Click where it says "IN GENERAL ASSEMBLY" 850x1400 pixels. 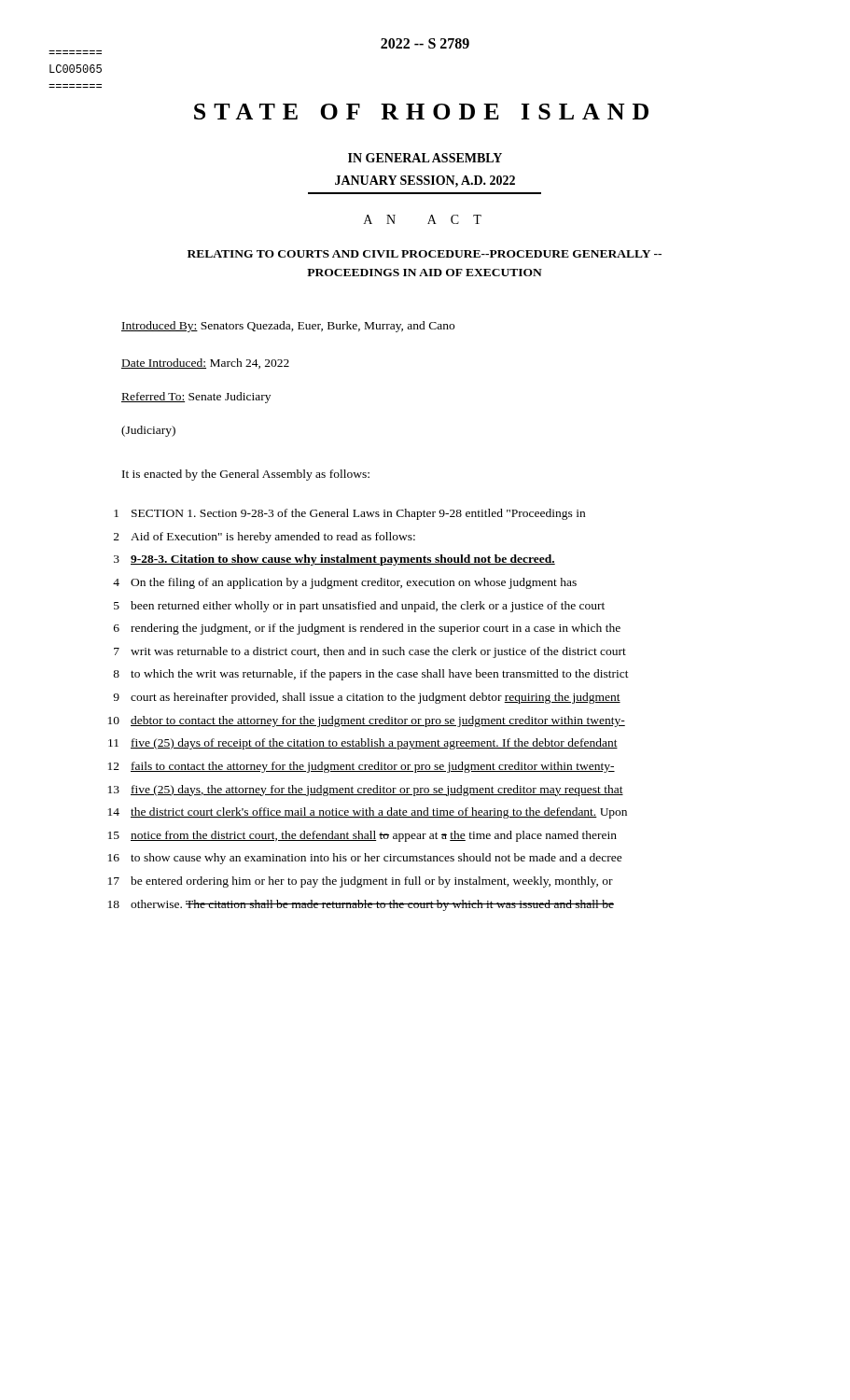pos(425,158)
